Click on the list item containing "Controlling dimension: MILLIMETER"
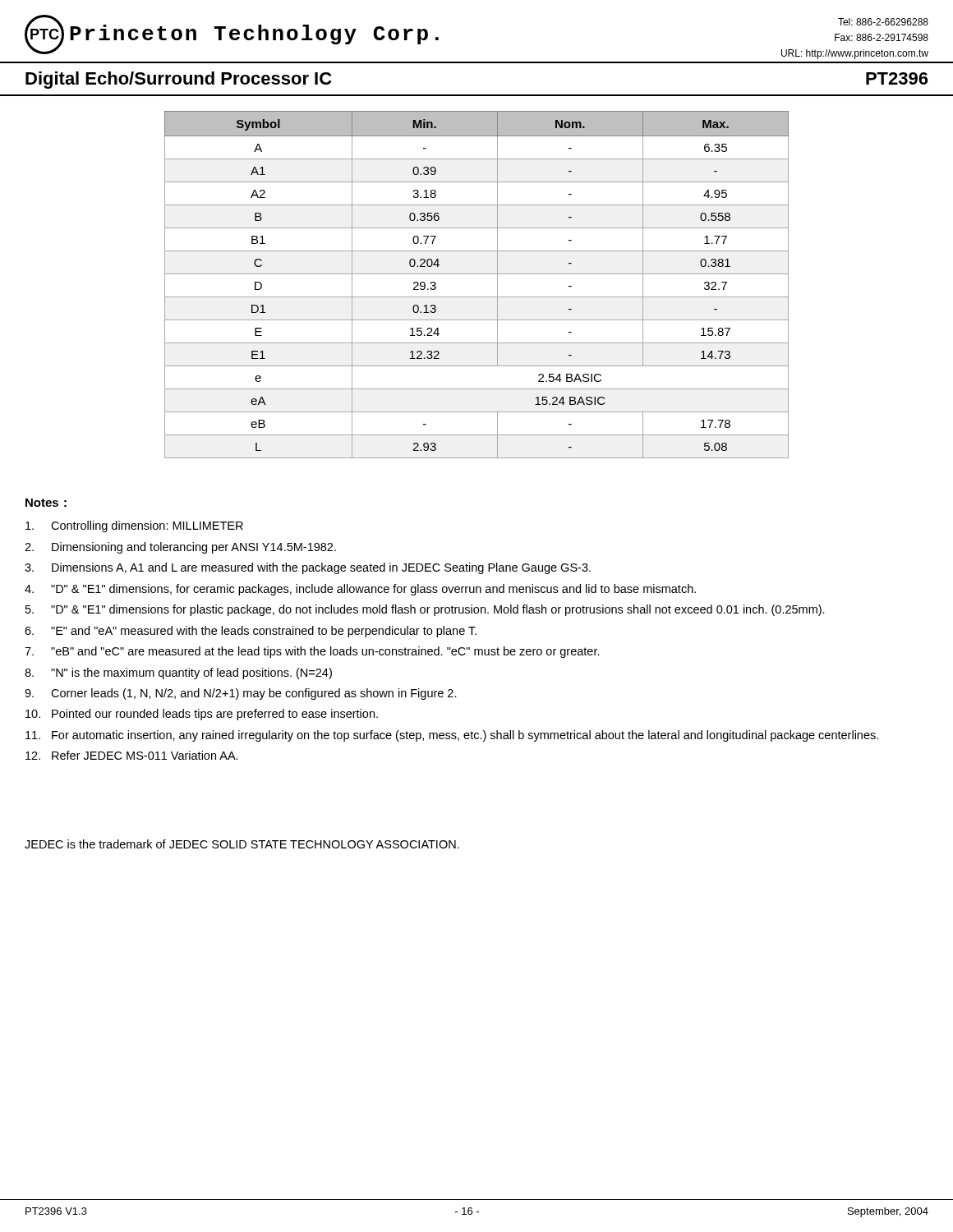This screenshot has height=1232, width=953. [134, 526]
